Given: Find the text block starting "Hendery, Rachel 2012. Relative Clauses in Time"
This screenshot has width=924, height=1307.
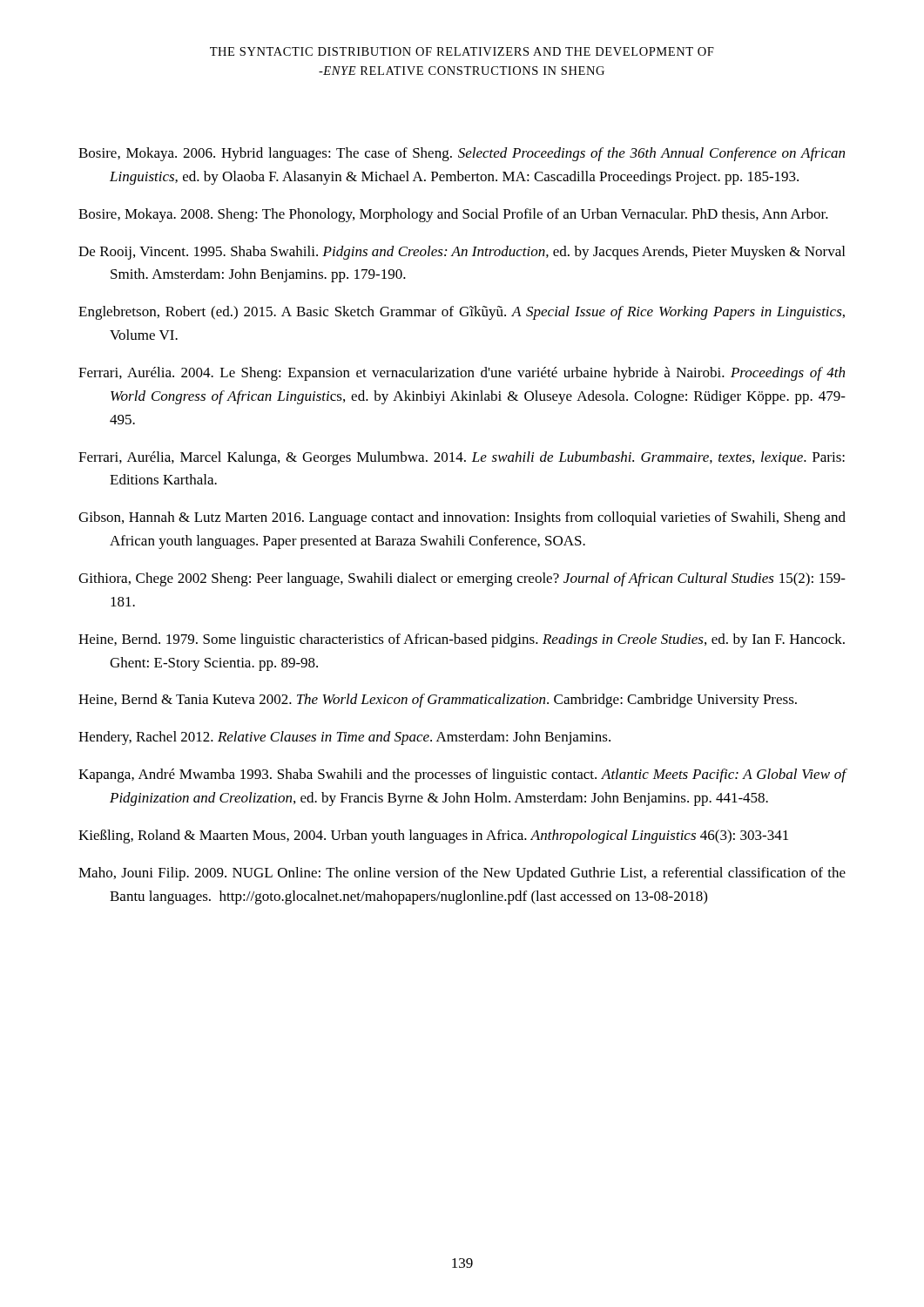Looking at the screenshot, I should [x=345, y=737].
